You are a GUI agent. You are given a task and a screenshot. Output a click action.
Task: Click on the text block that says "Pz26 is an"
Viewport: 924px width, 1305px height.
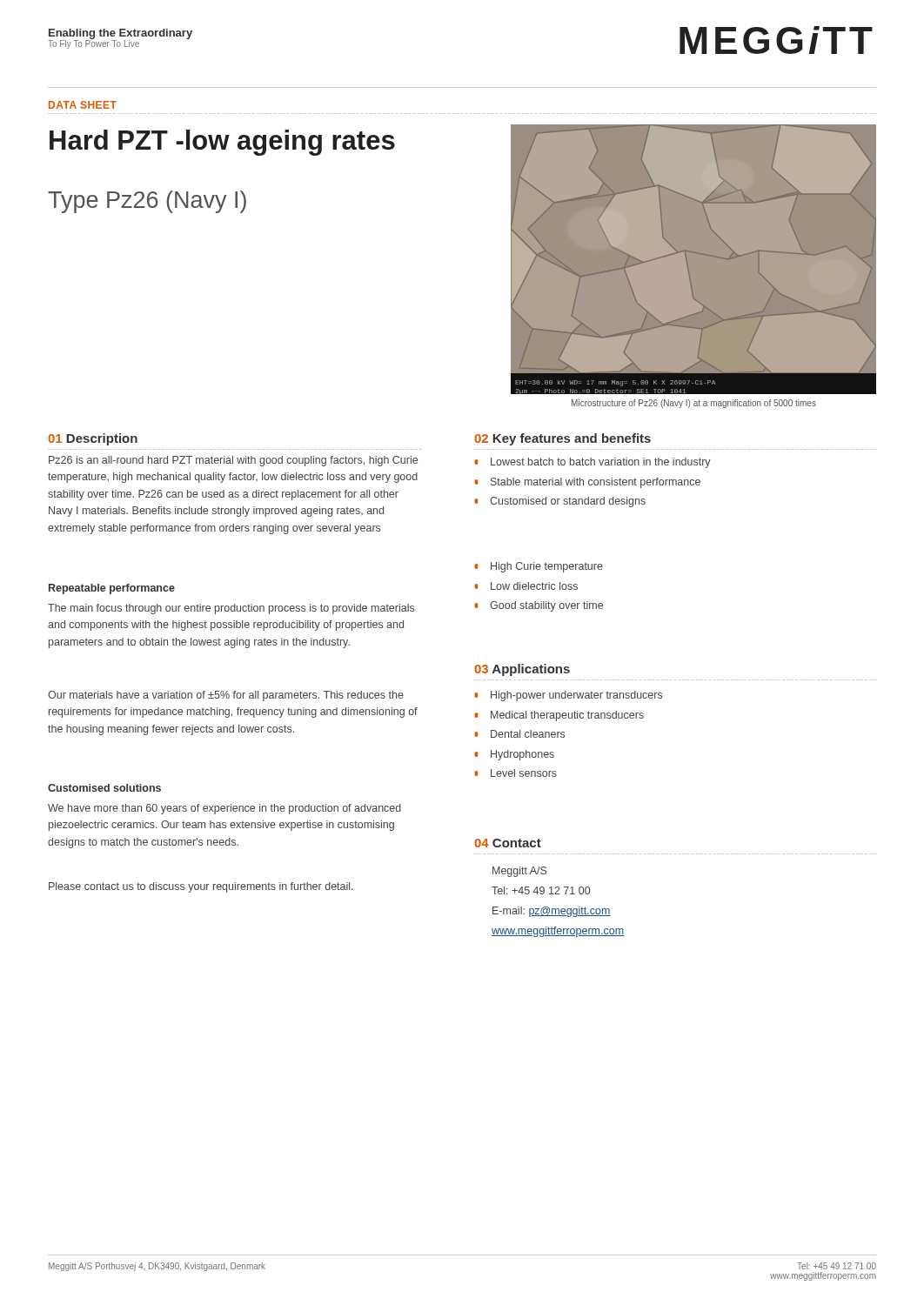[233, 494]
